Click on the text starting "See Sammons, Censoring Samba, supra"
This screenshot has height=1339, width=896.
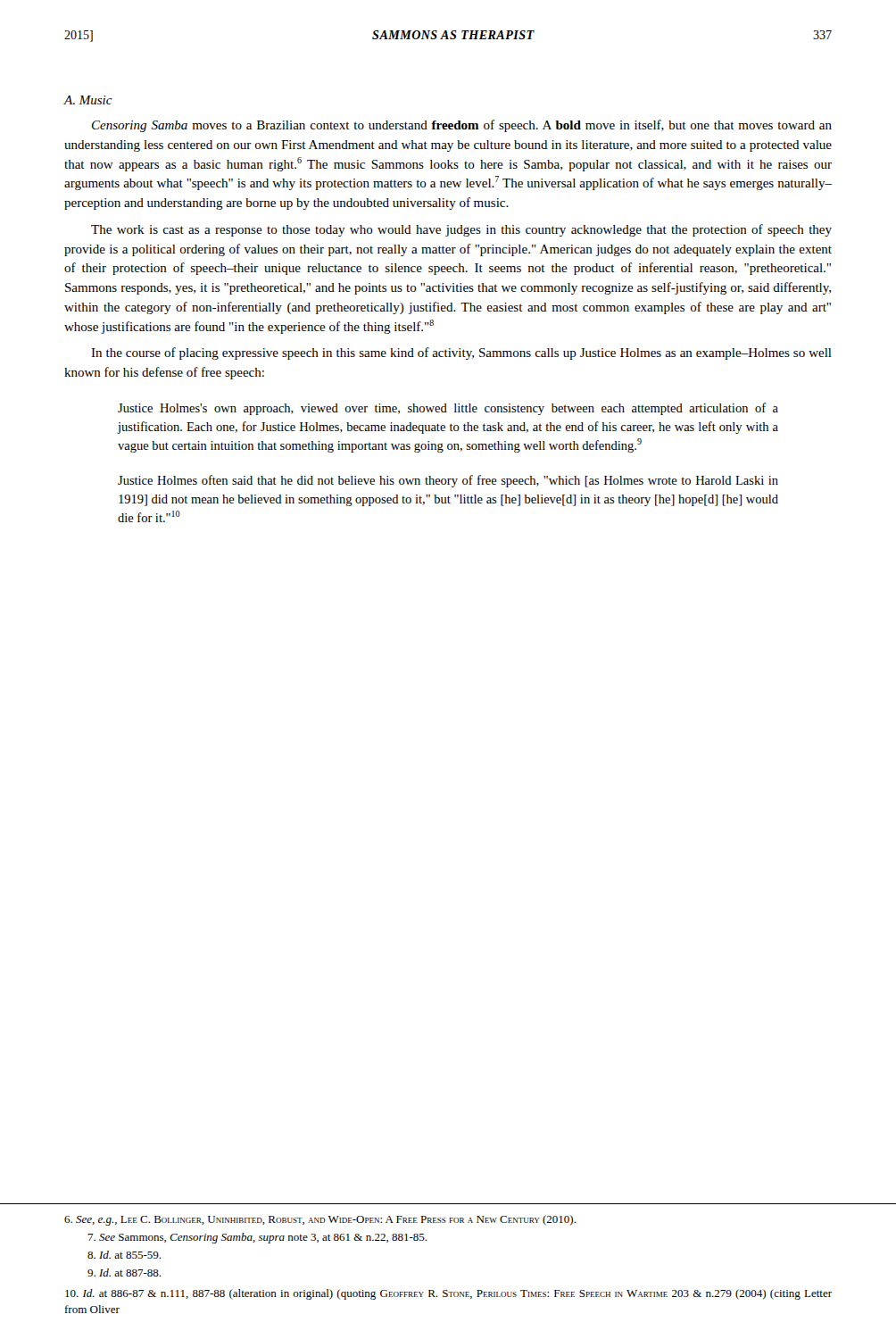pos(257,1237)
